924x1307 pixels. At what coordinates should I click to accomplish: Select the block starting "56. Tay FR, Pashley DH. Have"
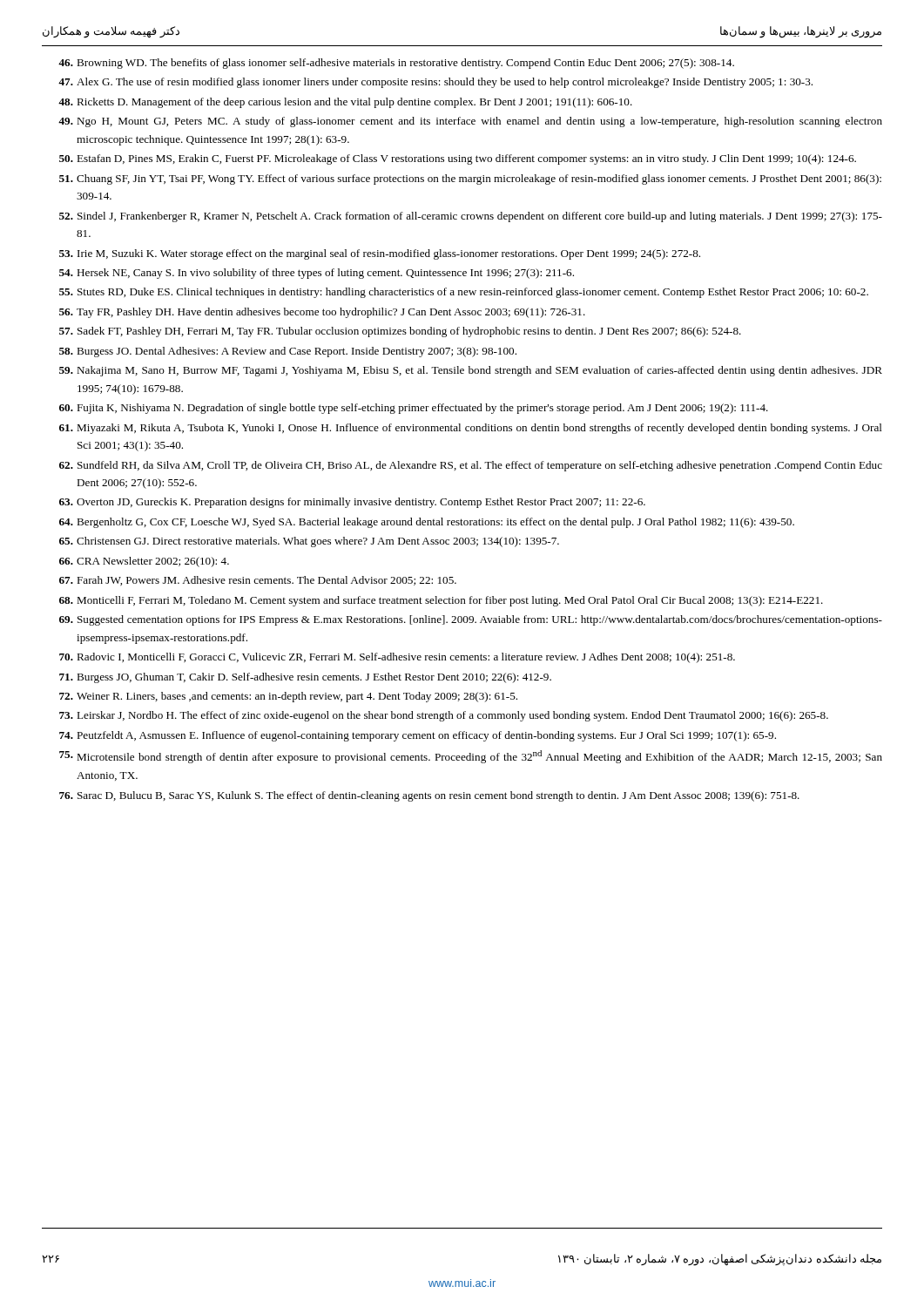tap(462, 312)
